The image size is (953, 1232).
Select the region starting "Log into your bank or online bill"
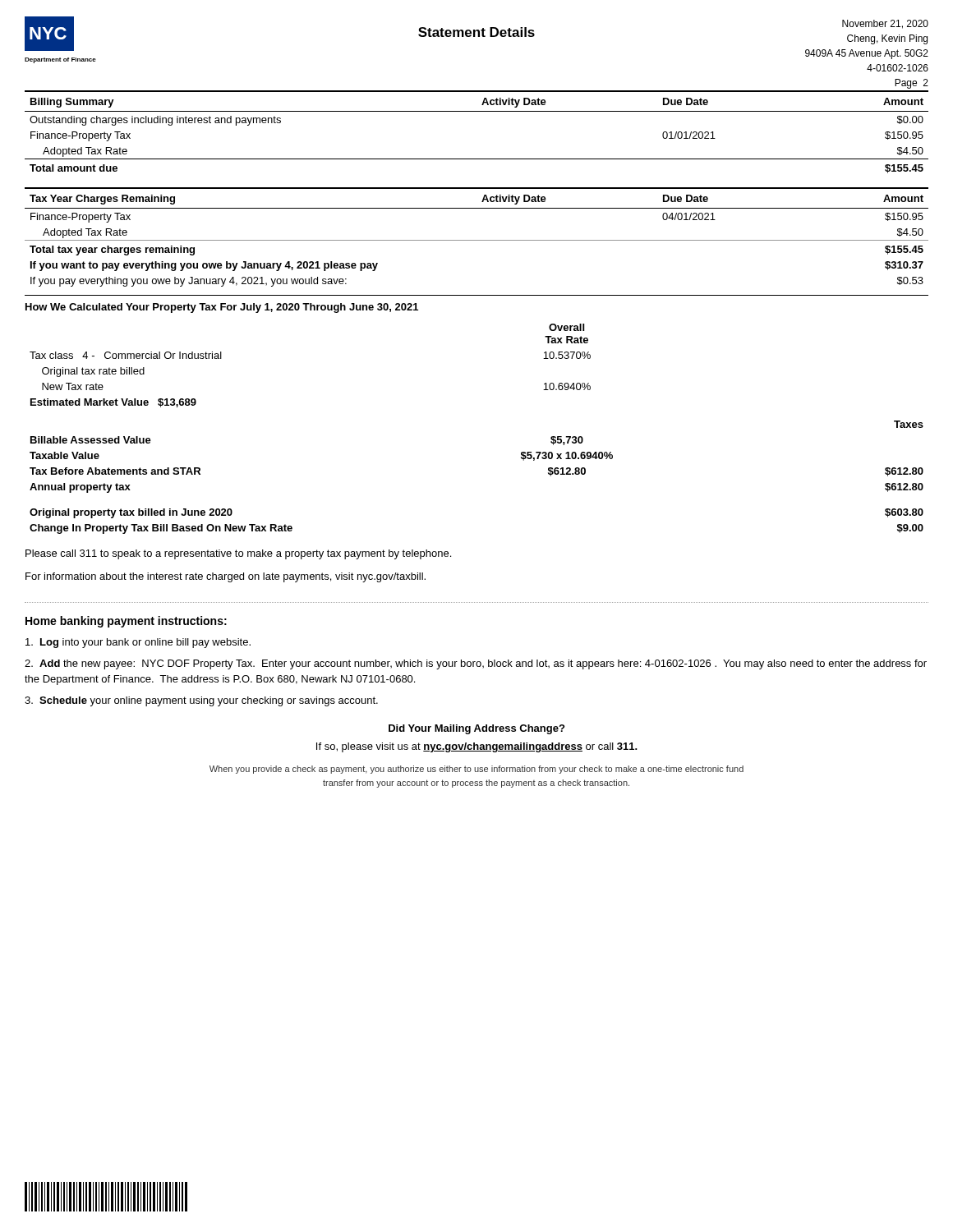[138, 642]
